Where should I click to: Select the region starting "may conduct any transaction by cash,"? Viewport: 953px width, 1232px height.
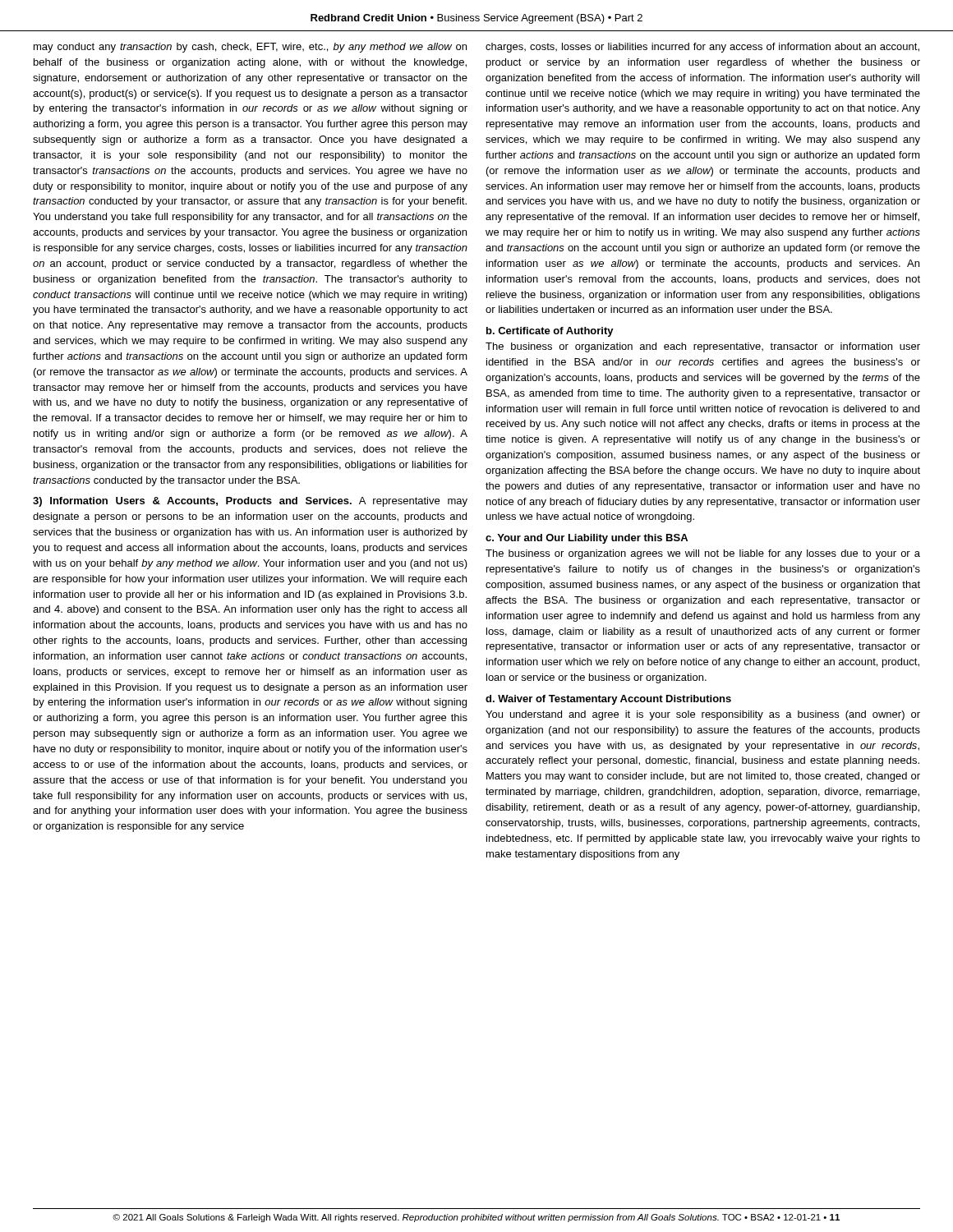(x=250, y=264)
